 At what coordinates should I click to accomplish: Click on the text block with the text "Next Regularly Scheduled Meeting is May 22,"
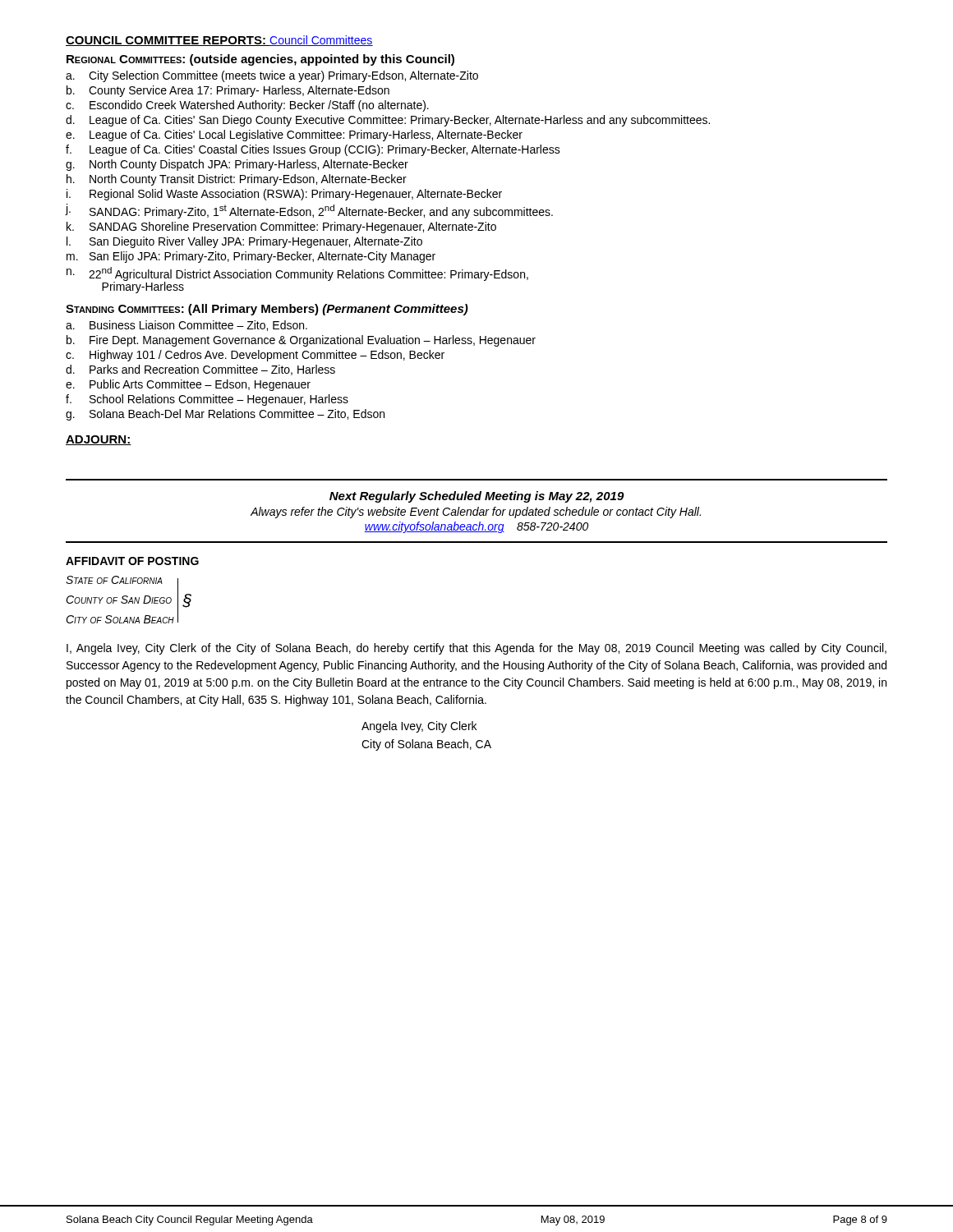pos(476,511)
